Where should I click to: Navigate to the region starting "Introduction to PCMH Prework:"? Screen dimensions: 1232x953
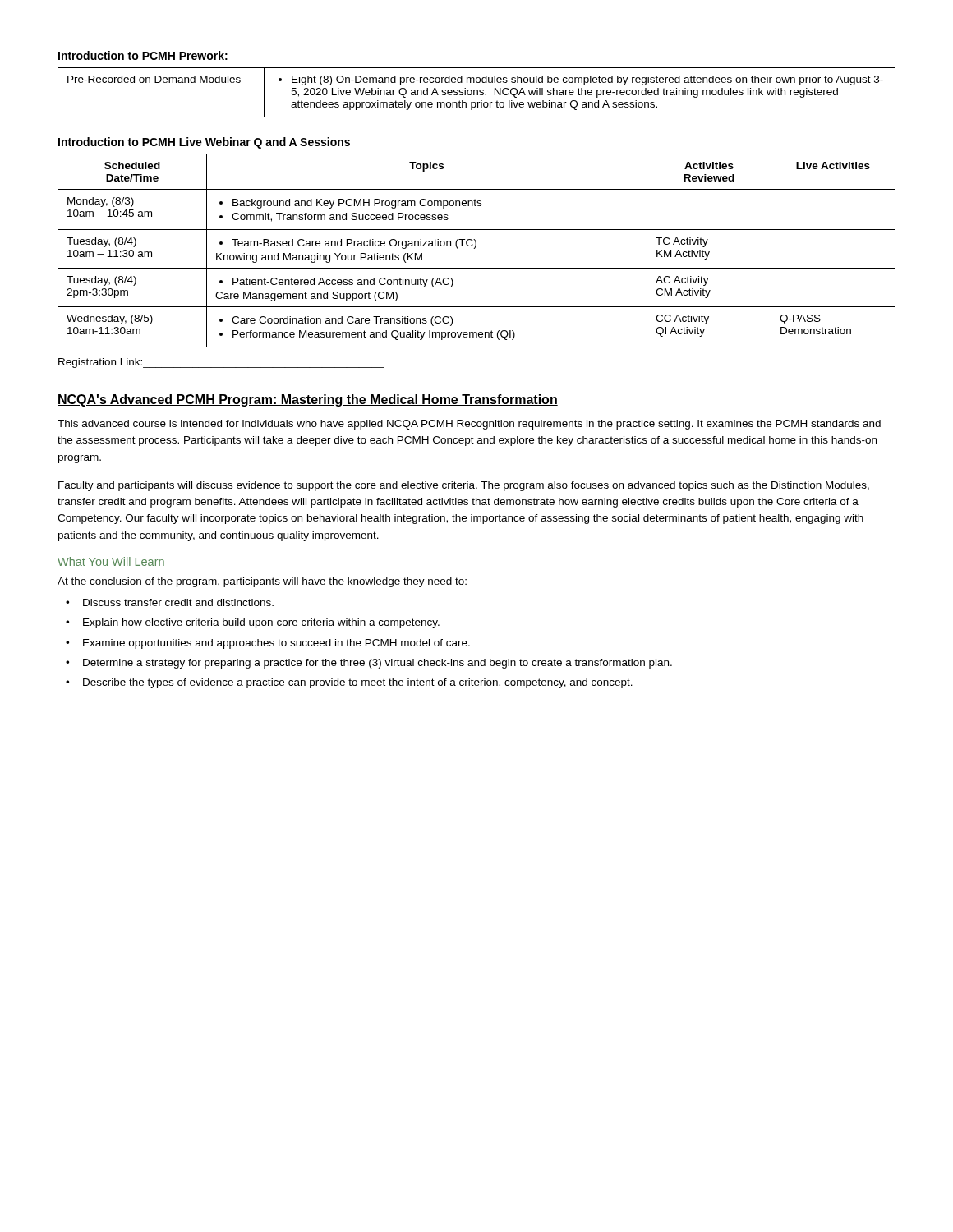pos(143,56)
